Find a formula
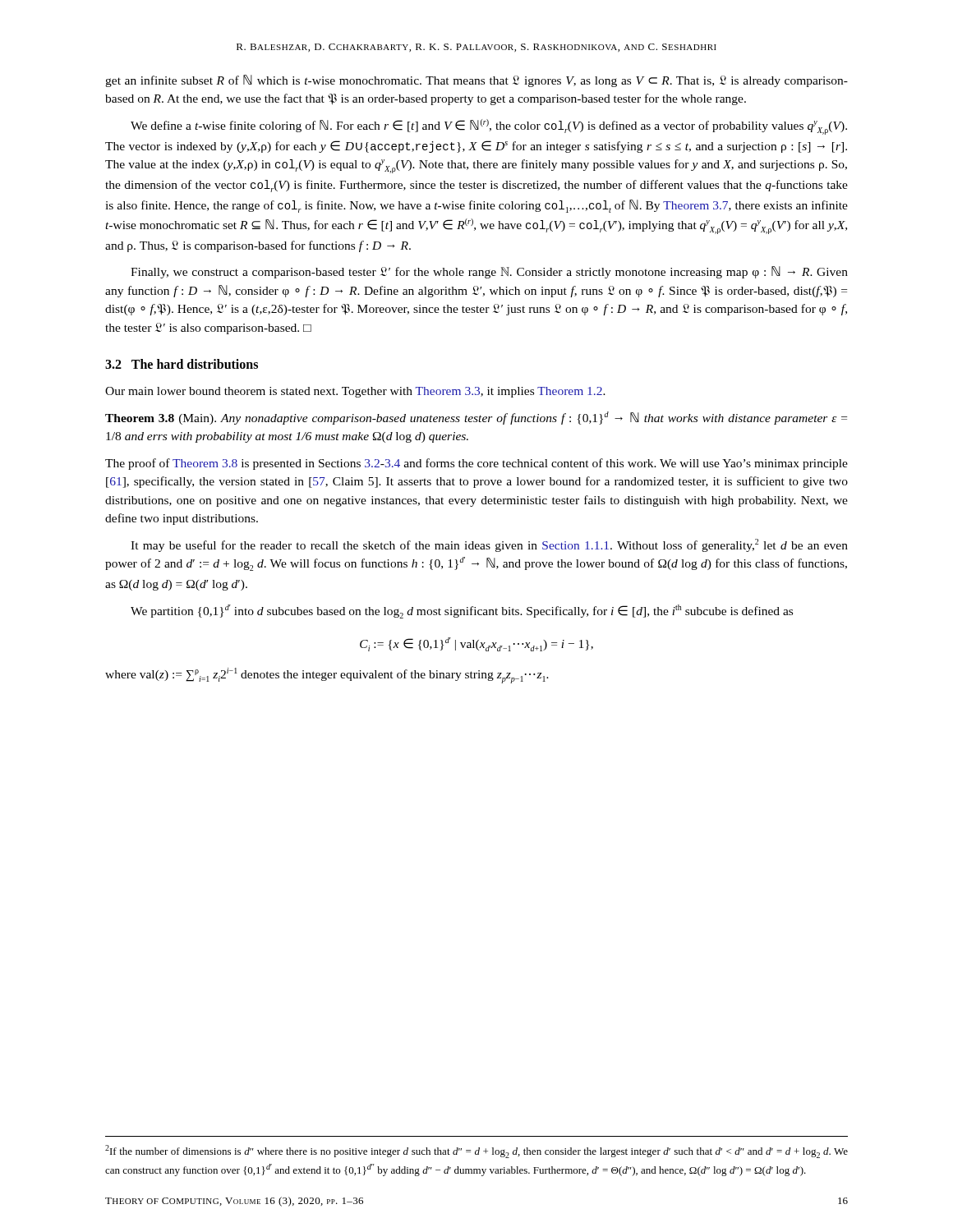This screenshot has height=1232, width=953. (476, 645)
